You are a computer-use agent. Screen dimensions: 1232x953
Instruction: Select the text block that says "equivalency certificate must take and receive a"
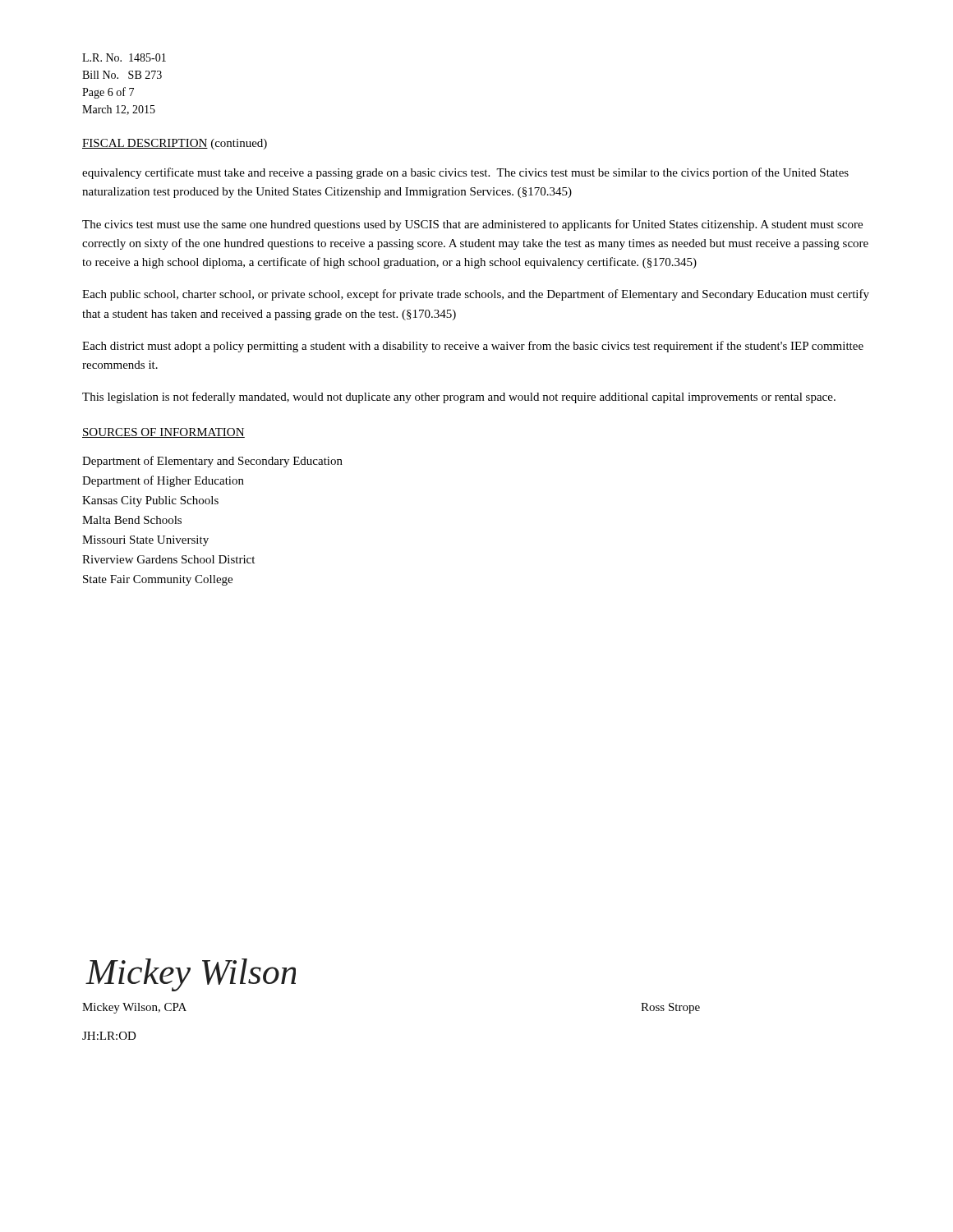465,182
